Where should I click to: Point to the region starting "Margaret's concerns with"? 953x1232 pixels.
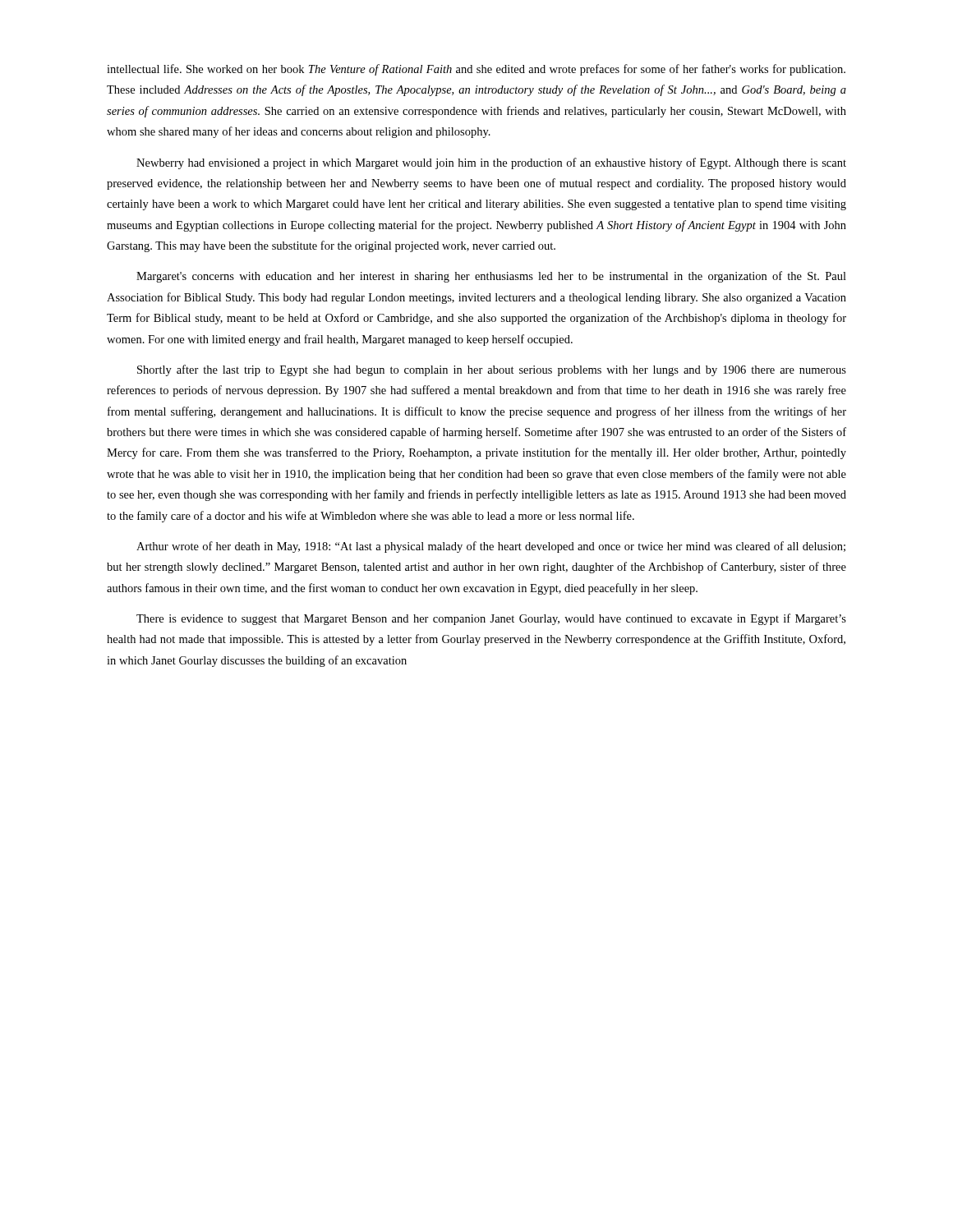(476, 308)
